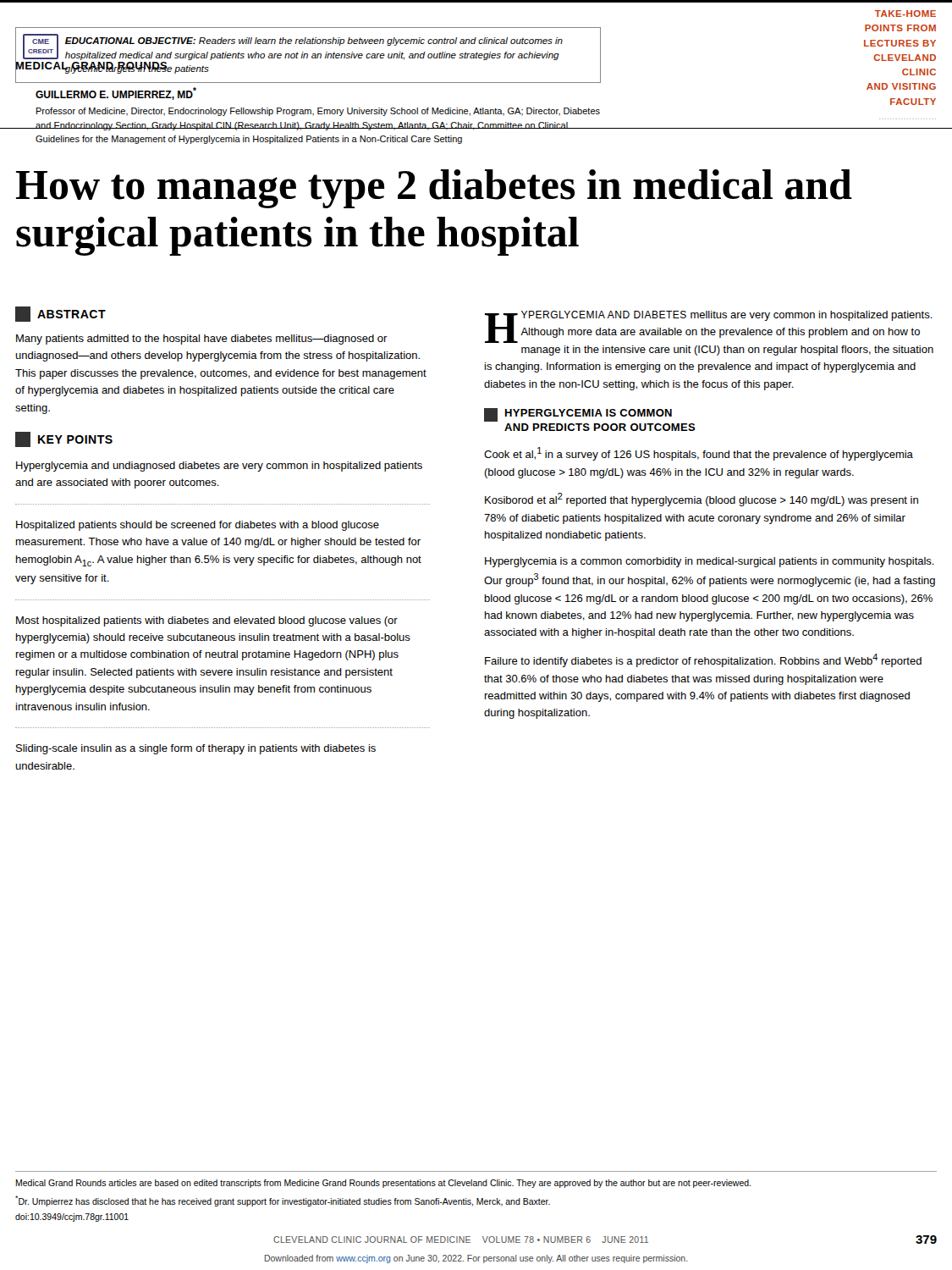
Task: Where is the passage that starts "Medical Grand Rounds articles are based"?
Action: [383, 1183]
